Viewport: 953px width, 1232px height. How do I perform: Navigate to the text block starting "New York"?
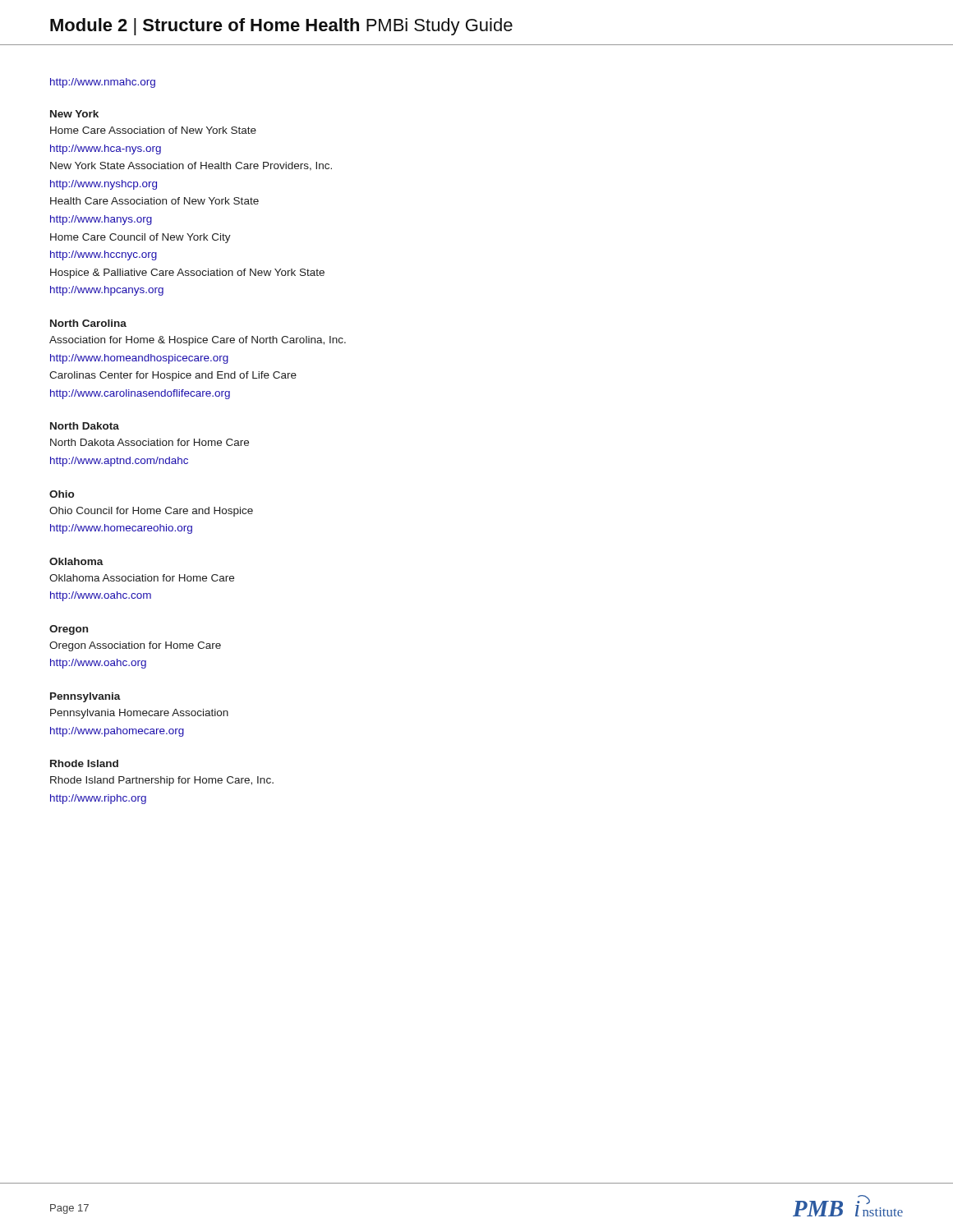click(x=74, y=114)
